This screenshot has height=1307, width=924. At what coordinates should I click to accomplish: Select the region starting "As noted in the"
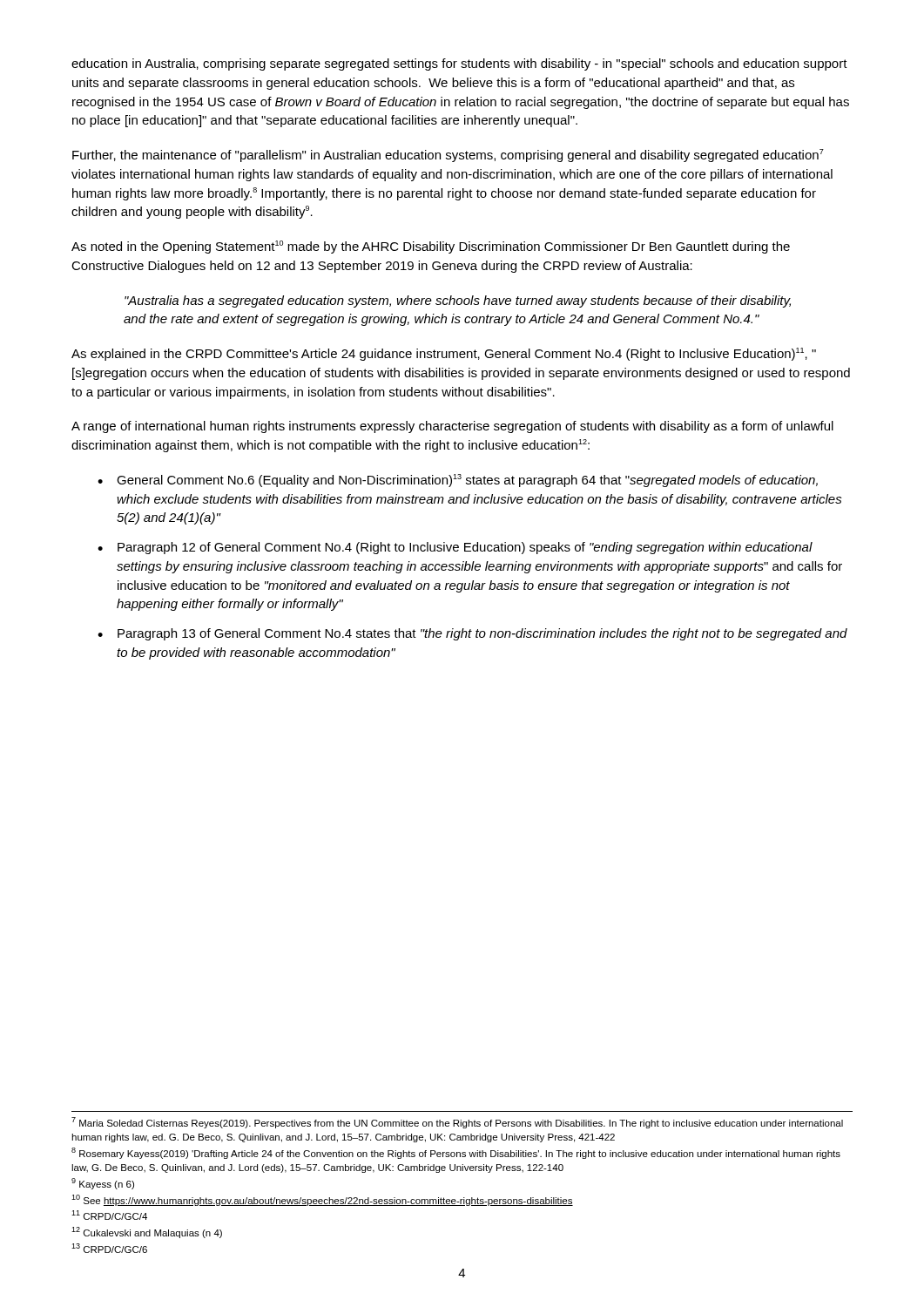(431, 256)
